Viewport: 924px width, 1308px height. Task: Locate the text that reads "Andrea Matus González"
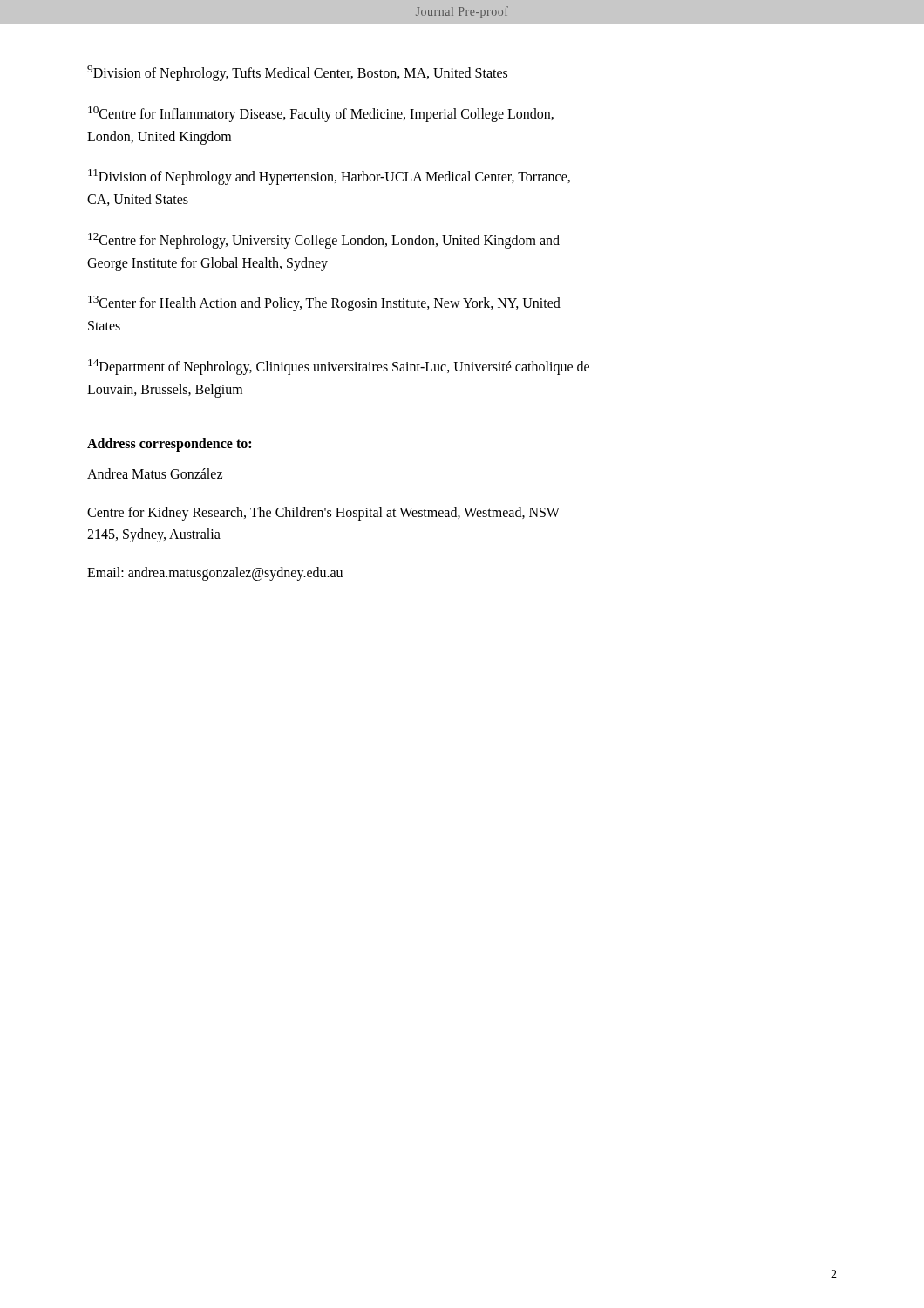[x=155, y=474]
